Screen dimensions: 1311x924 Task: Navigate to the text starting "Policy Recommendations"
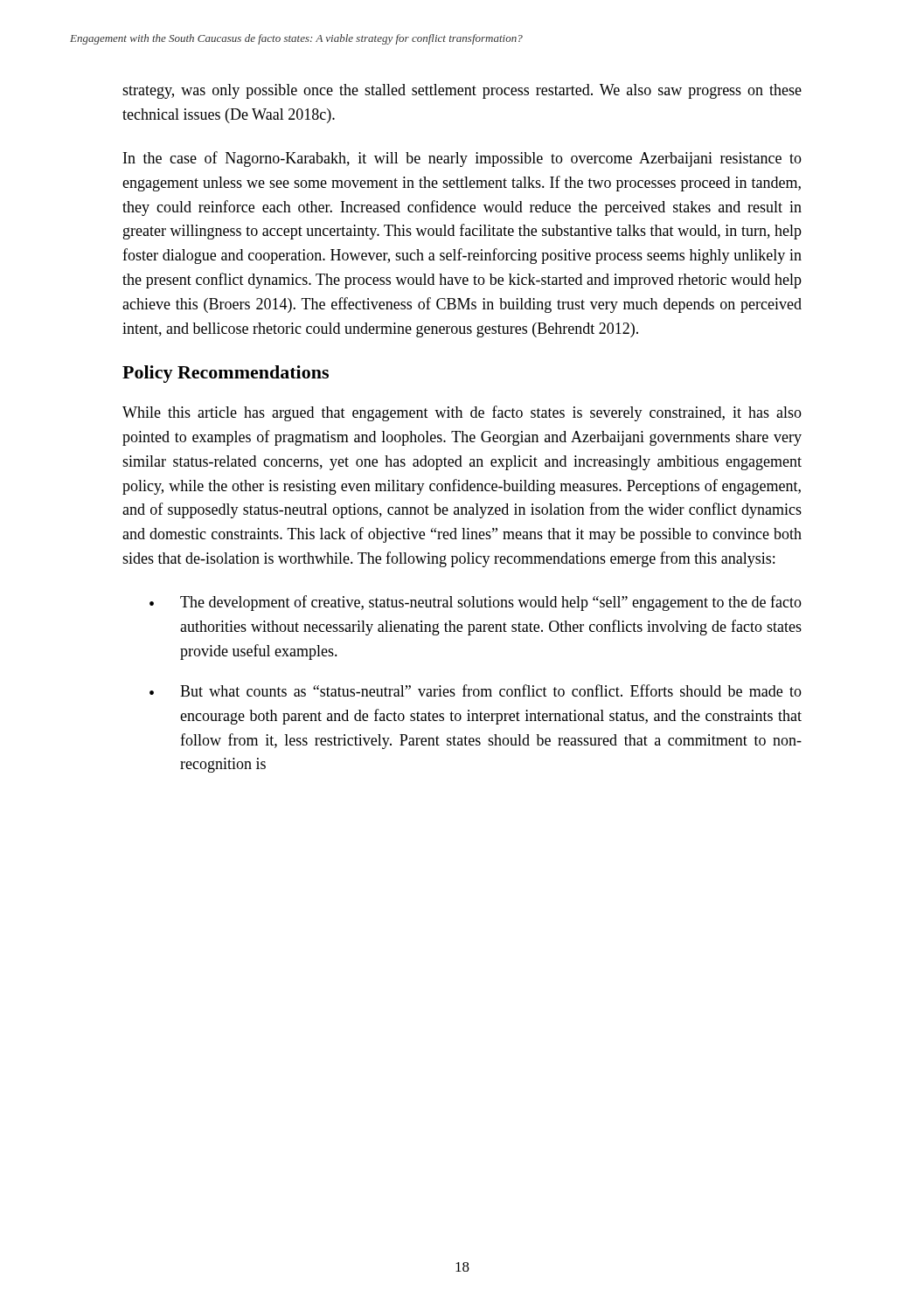[226, 372]
